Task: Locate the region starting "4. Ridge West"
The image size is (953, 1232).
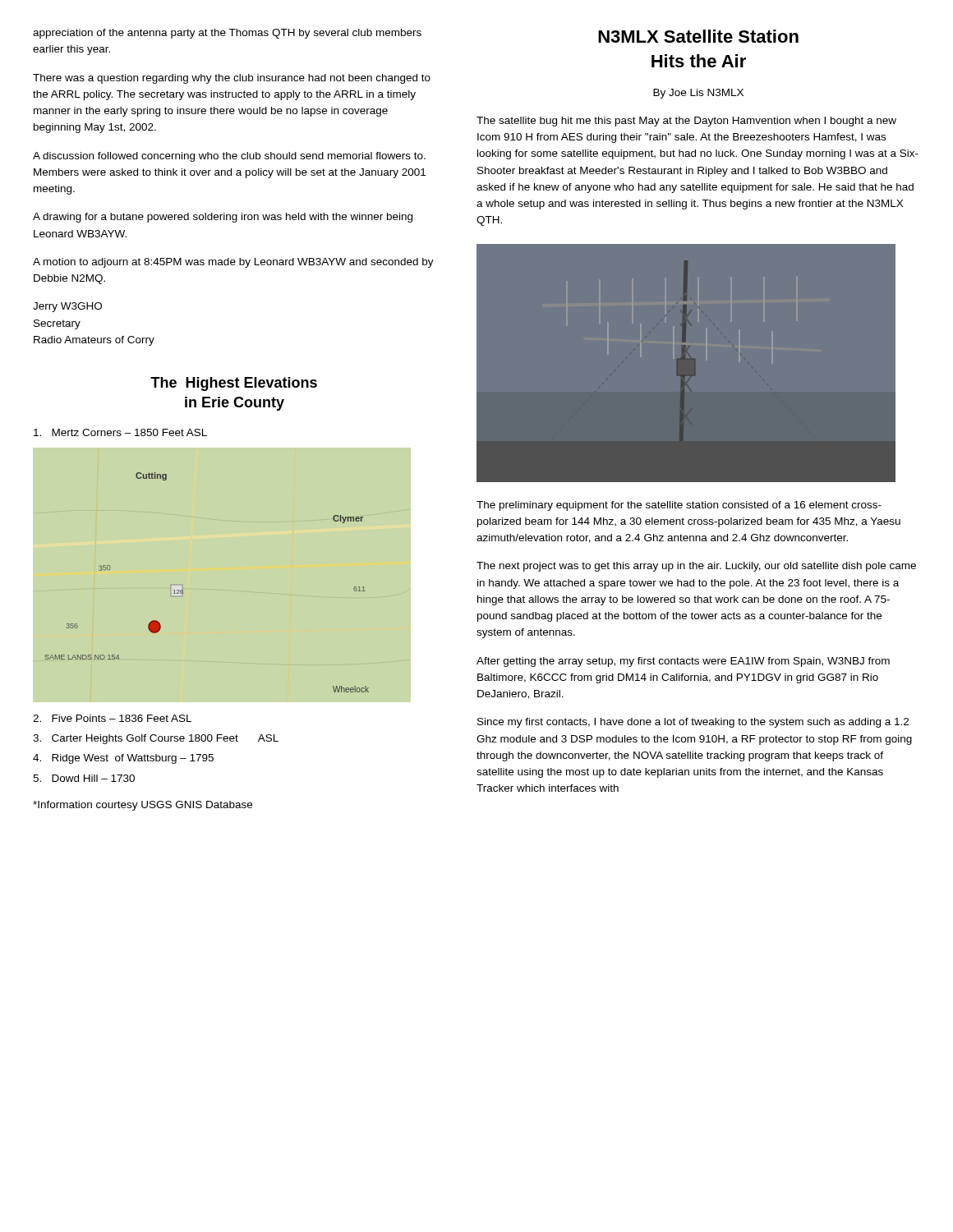Action: pyautogui.click(x=124, y=758)
